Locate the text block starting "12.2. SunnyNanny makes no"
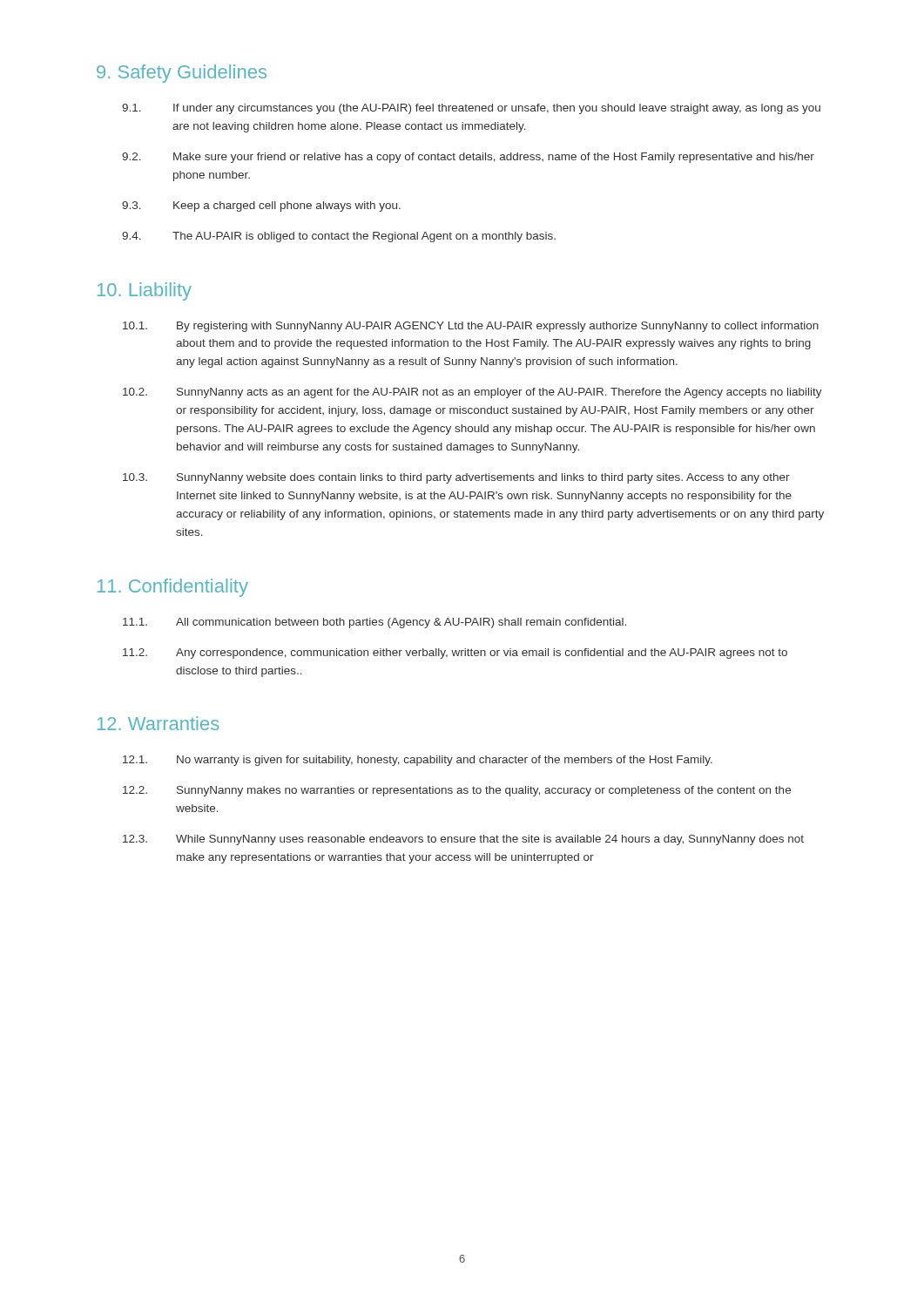The height and width of the screenshot is (1307, 924). [462, 800]
